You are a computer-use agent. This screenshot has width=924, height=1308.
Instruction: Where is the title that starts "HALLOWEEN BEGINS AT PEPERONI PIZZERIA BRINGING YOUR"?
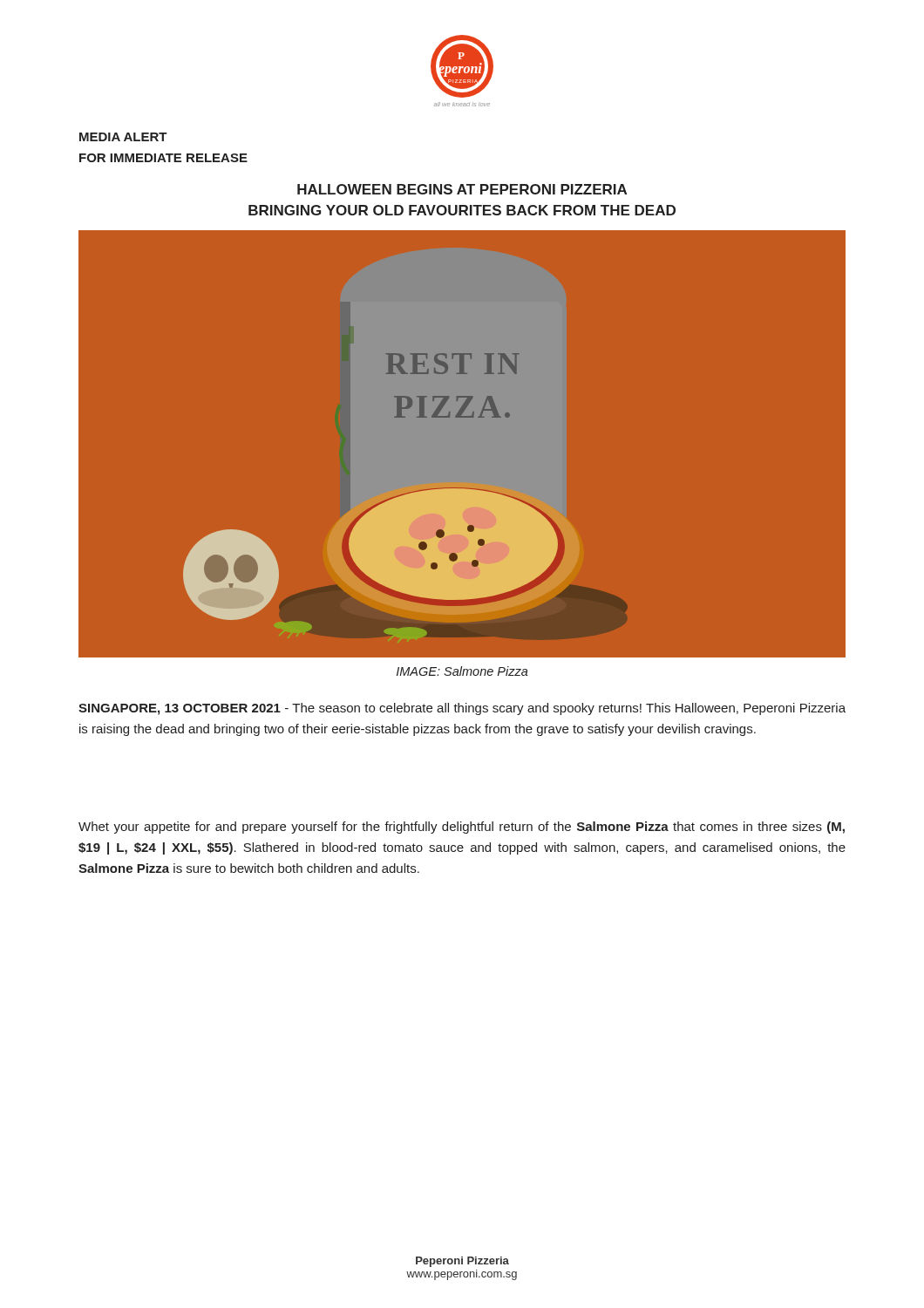tap(462, 201)
